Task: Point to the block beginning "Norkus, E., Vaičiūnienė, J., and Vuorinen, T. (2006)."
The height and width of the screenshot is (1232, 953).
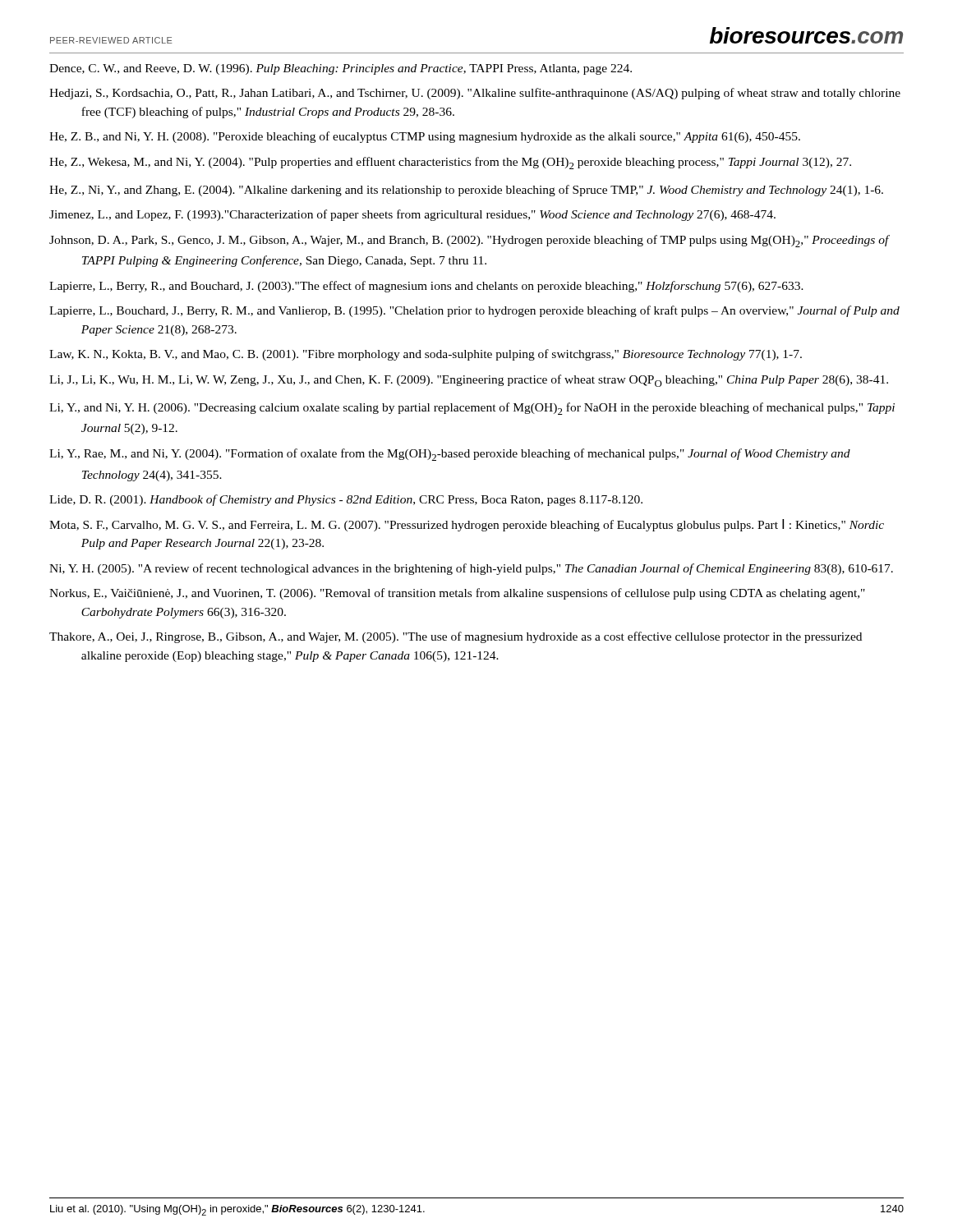Action: click(457, 602)
